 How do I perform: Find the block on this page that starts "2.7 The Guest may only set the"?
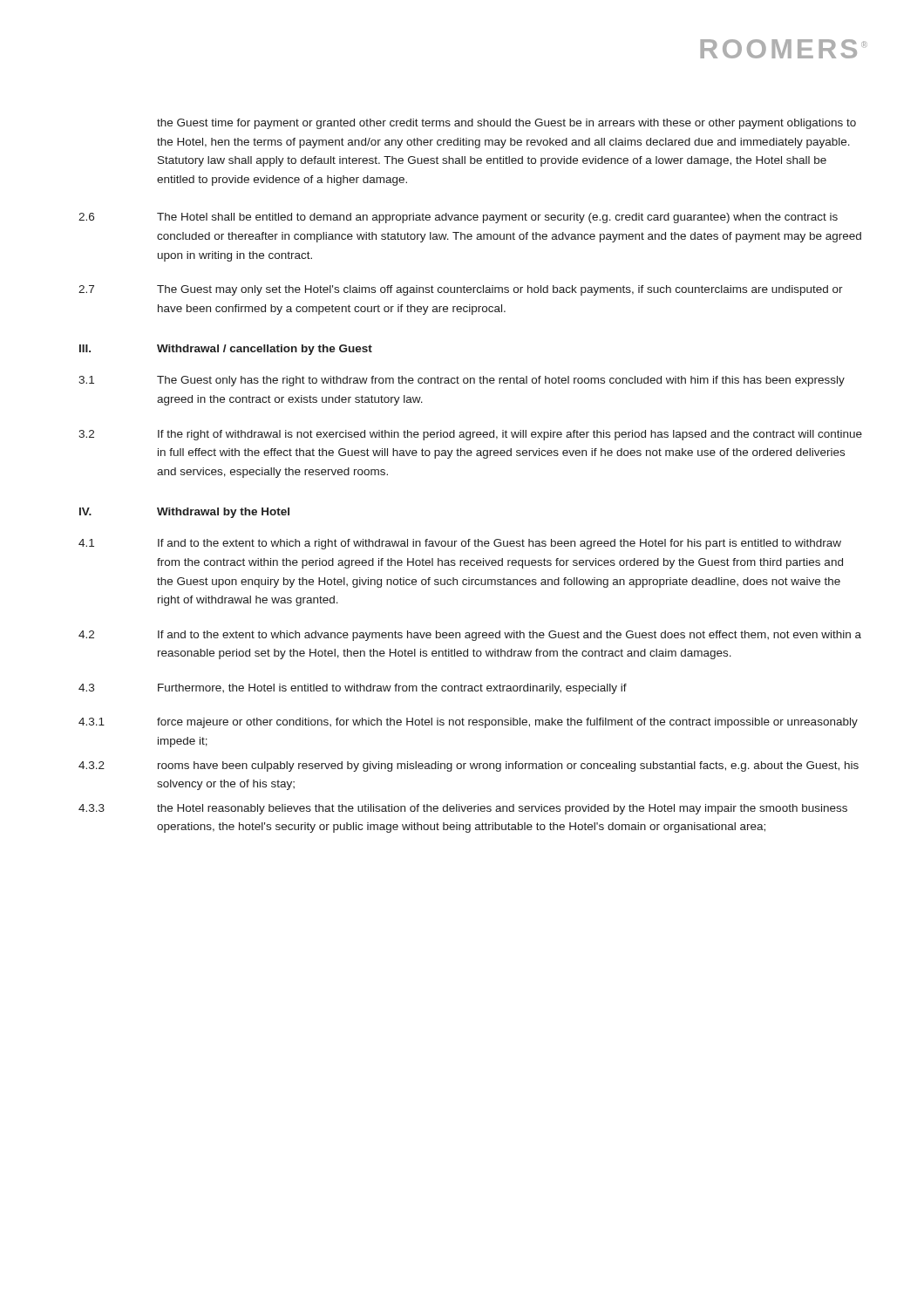point(471,299)
